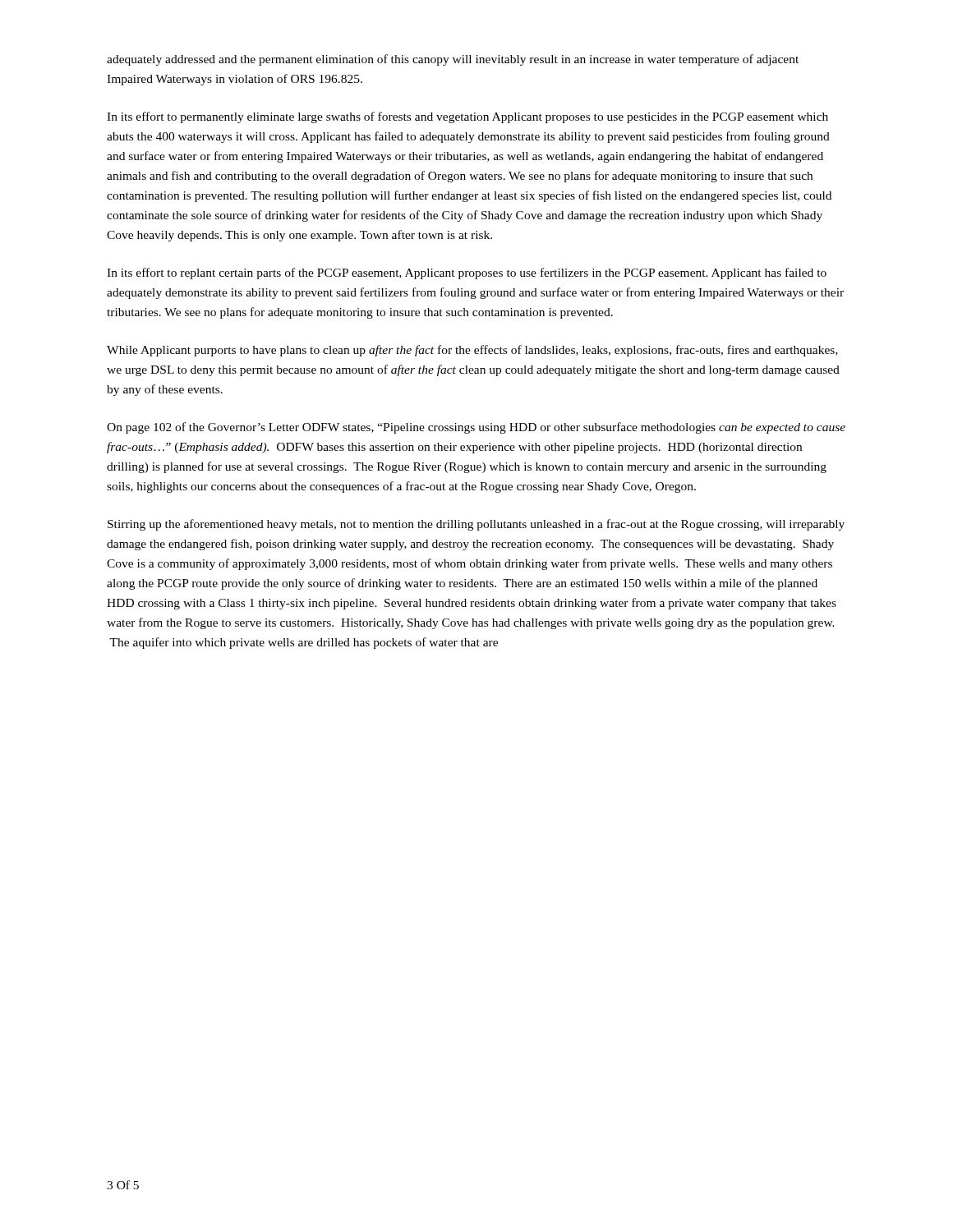
Task: Select the text block with the text "adequately addressed and the permanent elimination"
Action: 453,69
